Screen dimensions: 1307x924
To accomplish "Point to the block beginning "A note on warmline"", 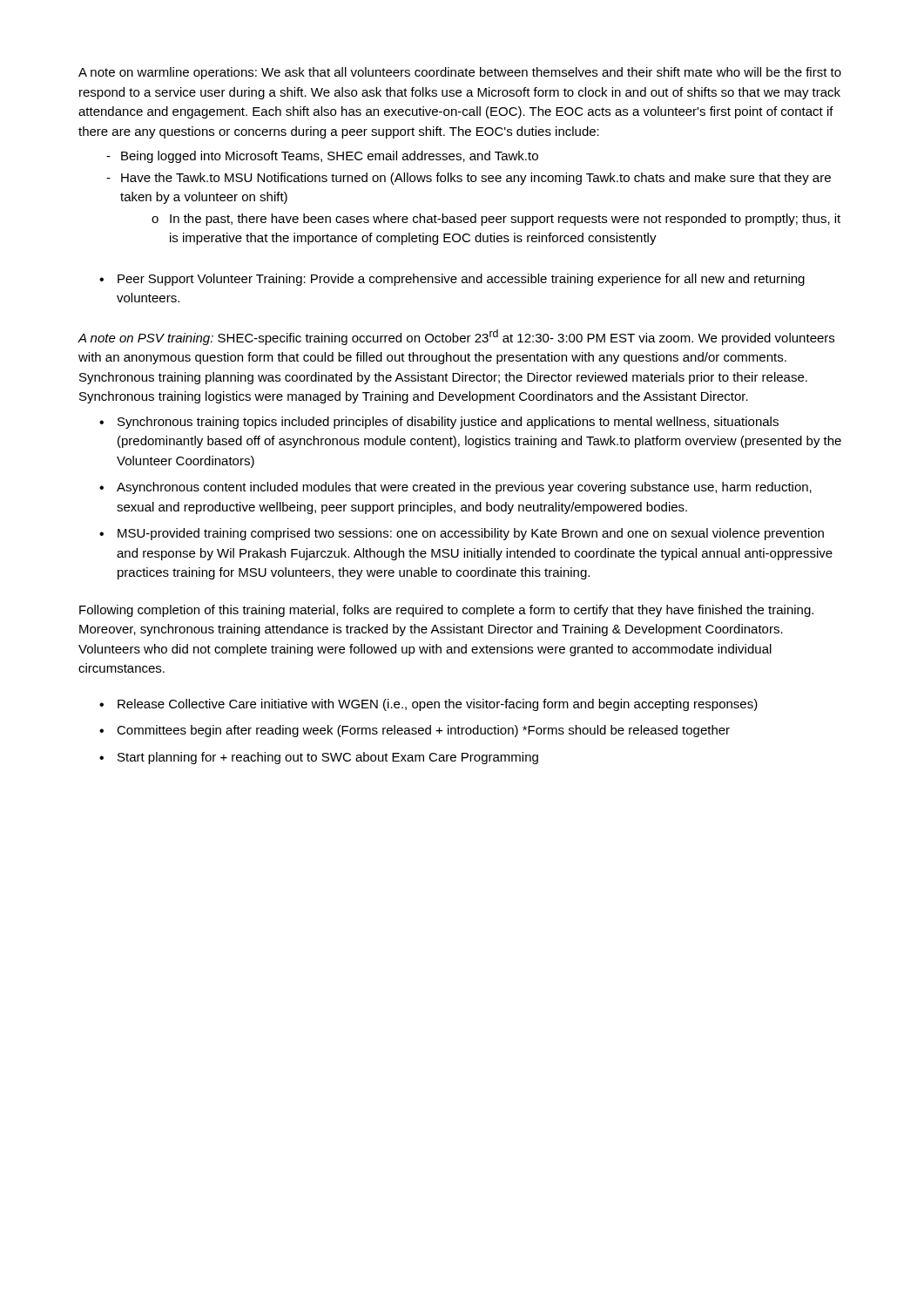I will click(460, 101).
